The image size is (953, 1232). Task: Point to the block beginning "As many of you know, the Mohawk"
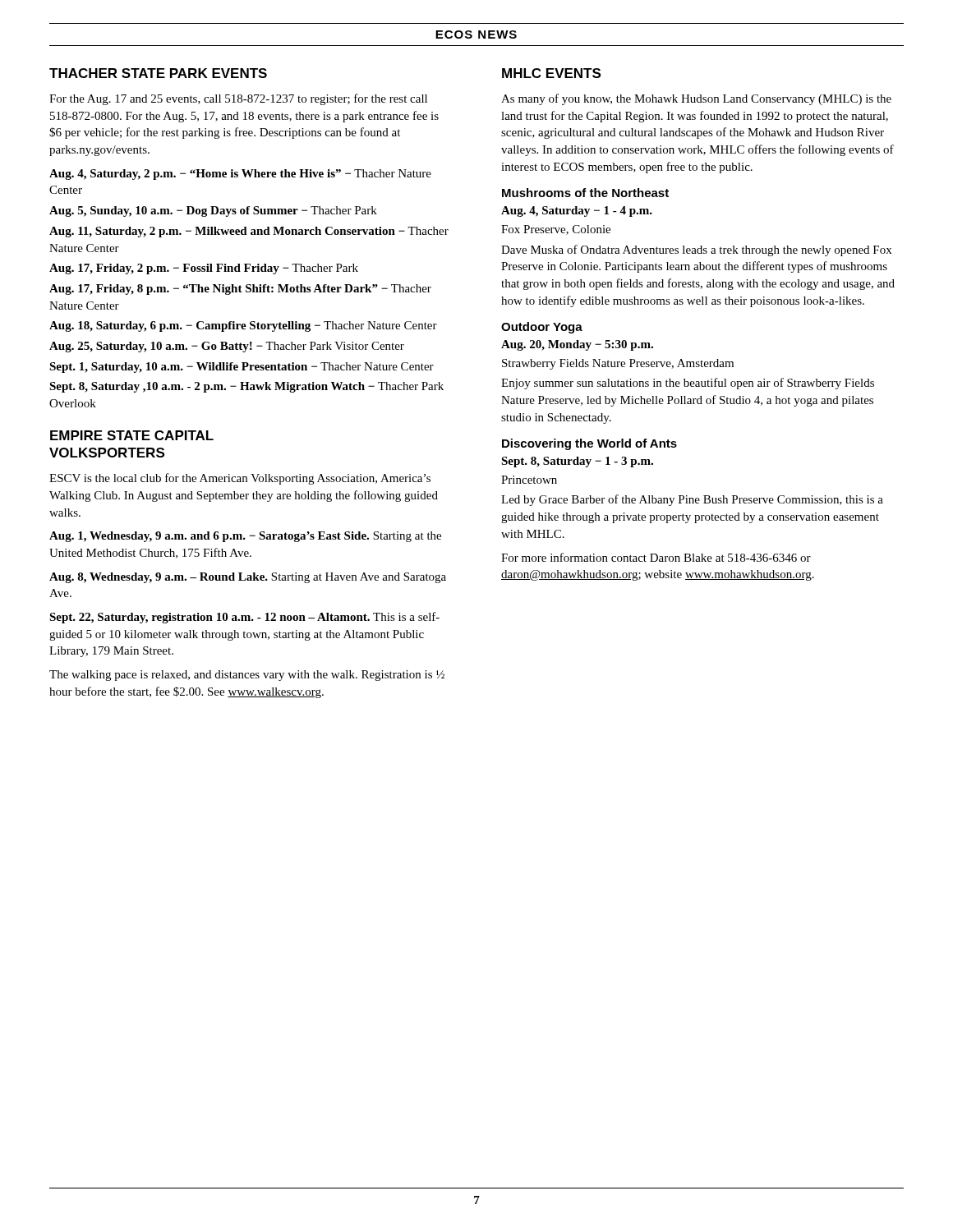pyautogui.click(x=702, y=133)
